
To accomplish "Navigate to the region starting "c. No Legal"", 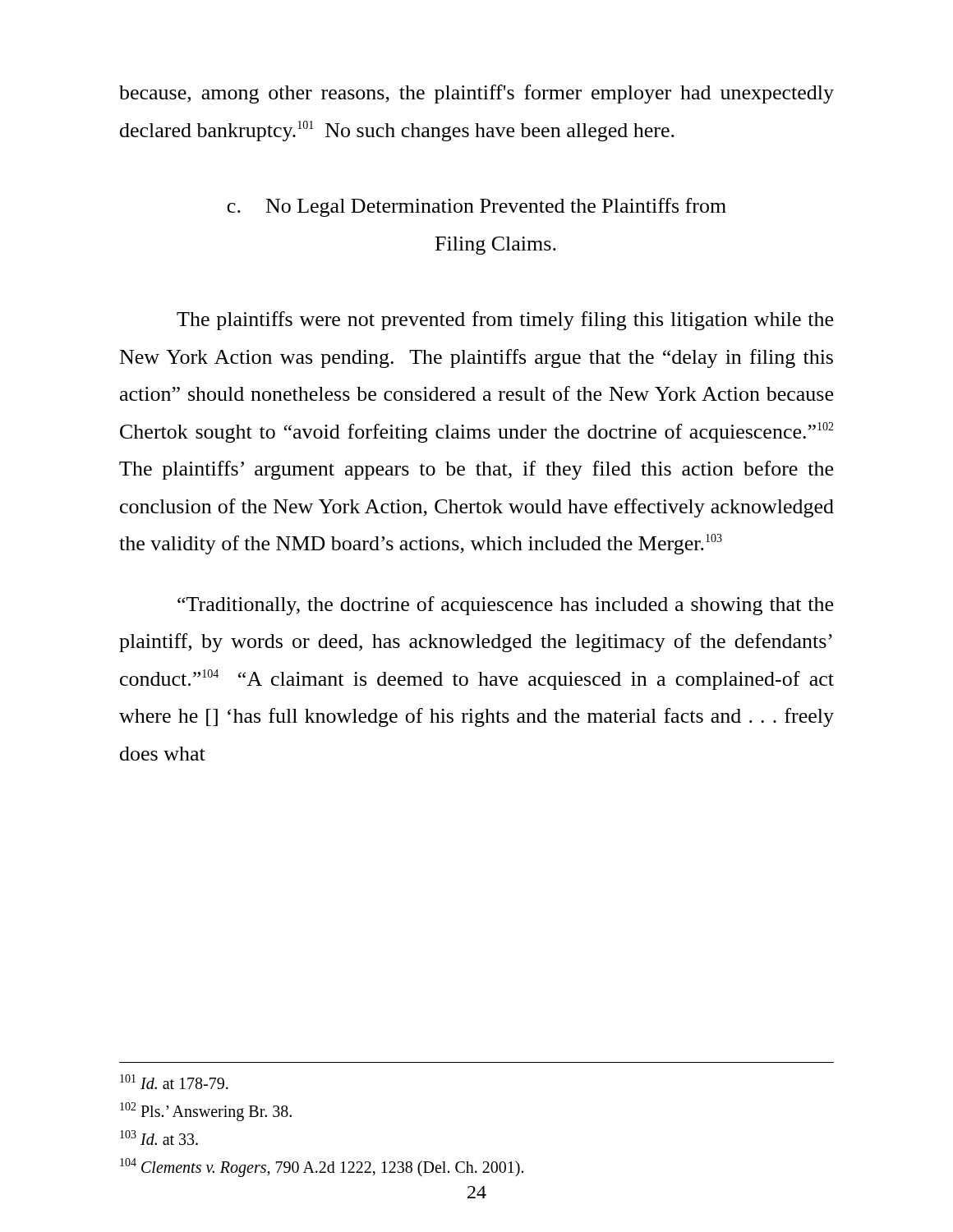I will click(505, 207).
